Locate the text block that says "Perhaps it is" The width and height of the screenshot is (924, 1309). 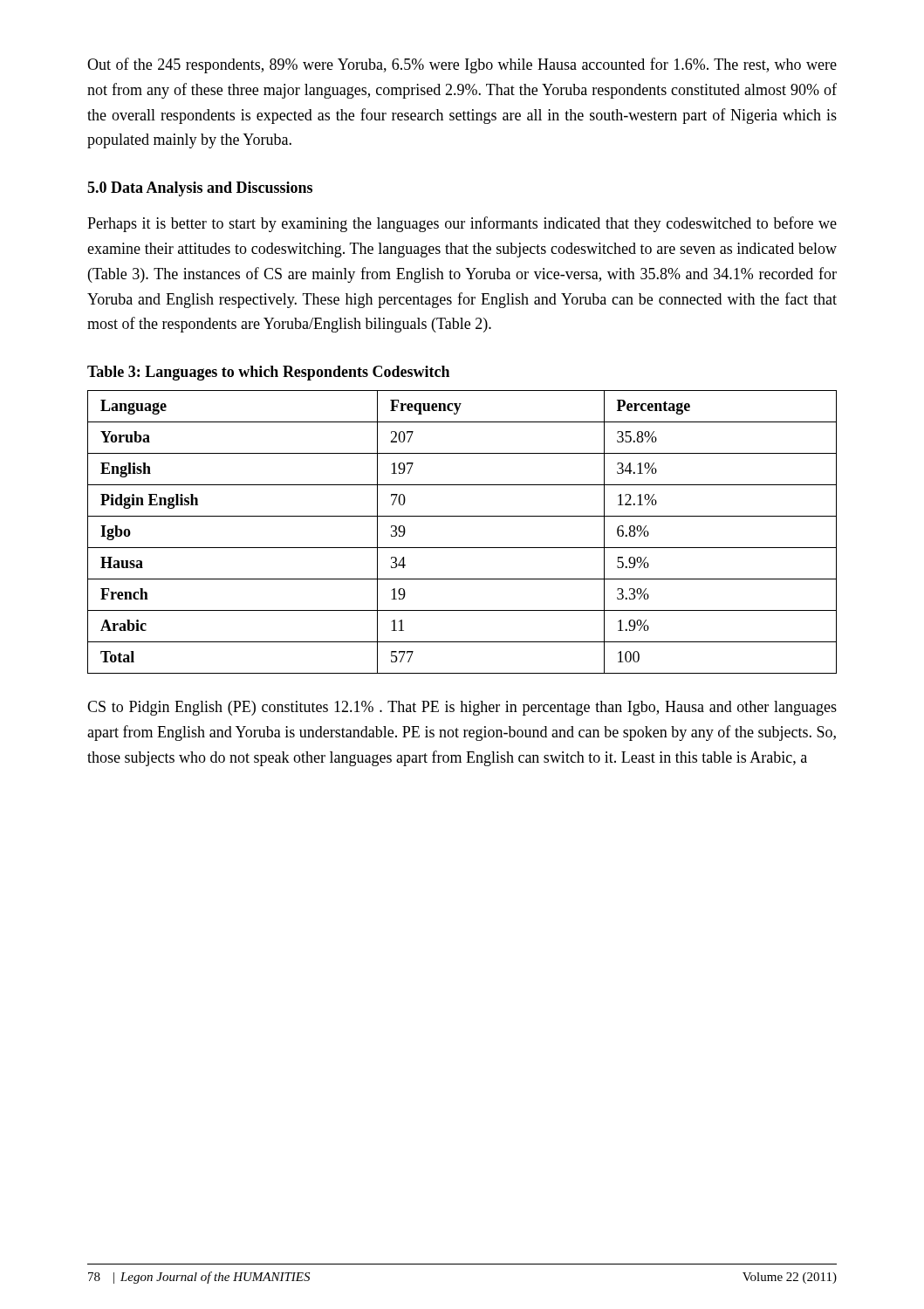click(x=462, y=274)
